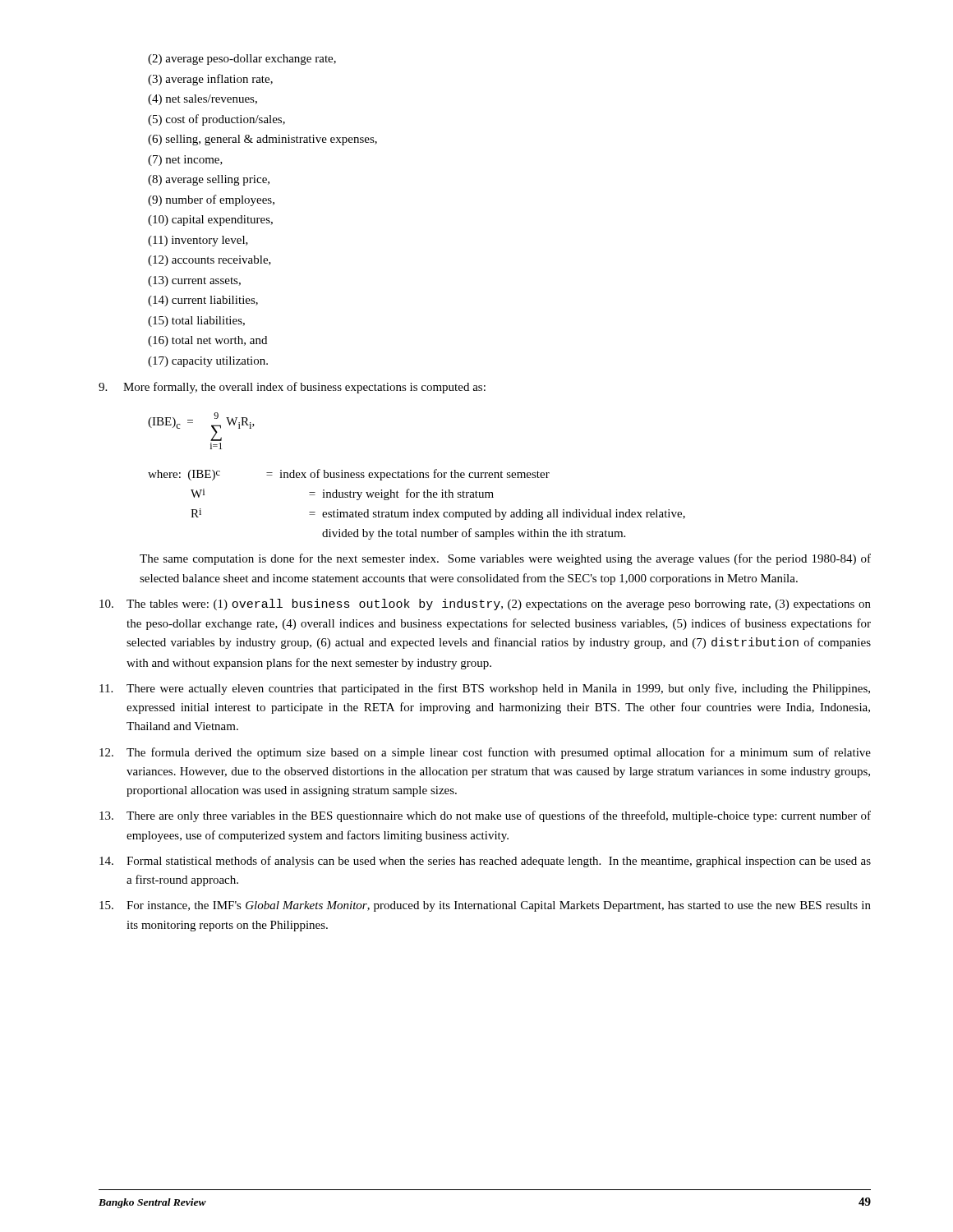The width and height of the screenshot is (953, 1232).
Task: Click on the region starting "(IBE)c = 9 ∑ i=1"
Action: (x=201, y=431)
